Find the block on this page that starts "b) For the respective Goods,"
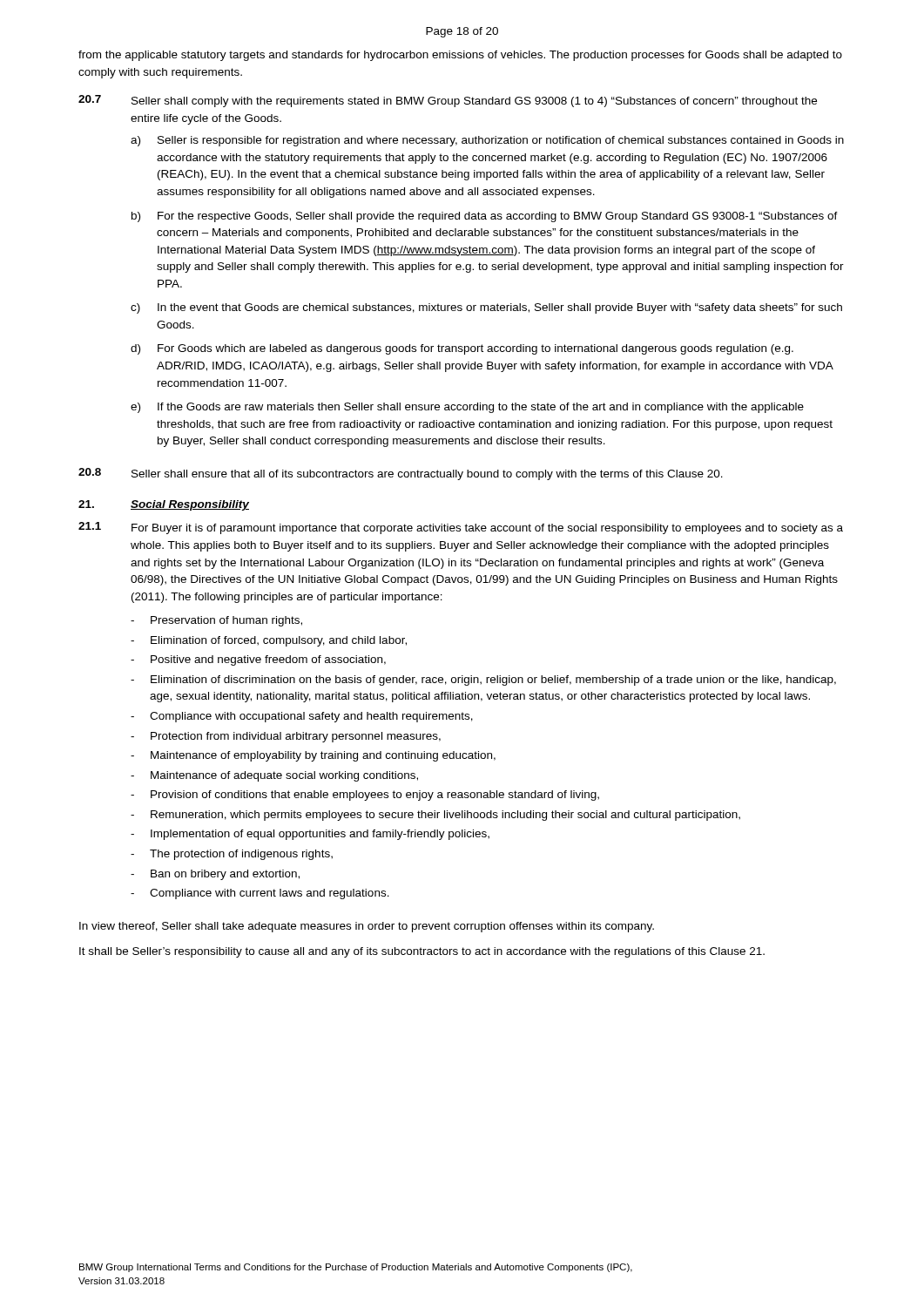The width and height of the screenshot is (924, 1307). pyautogui.click(x=488, y=250)
